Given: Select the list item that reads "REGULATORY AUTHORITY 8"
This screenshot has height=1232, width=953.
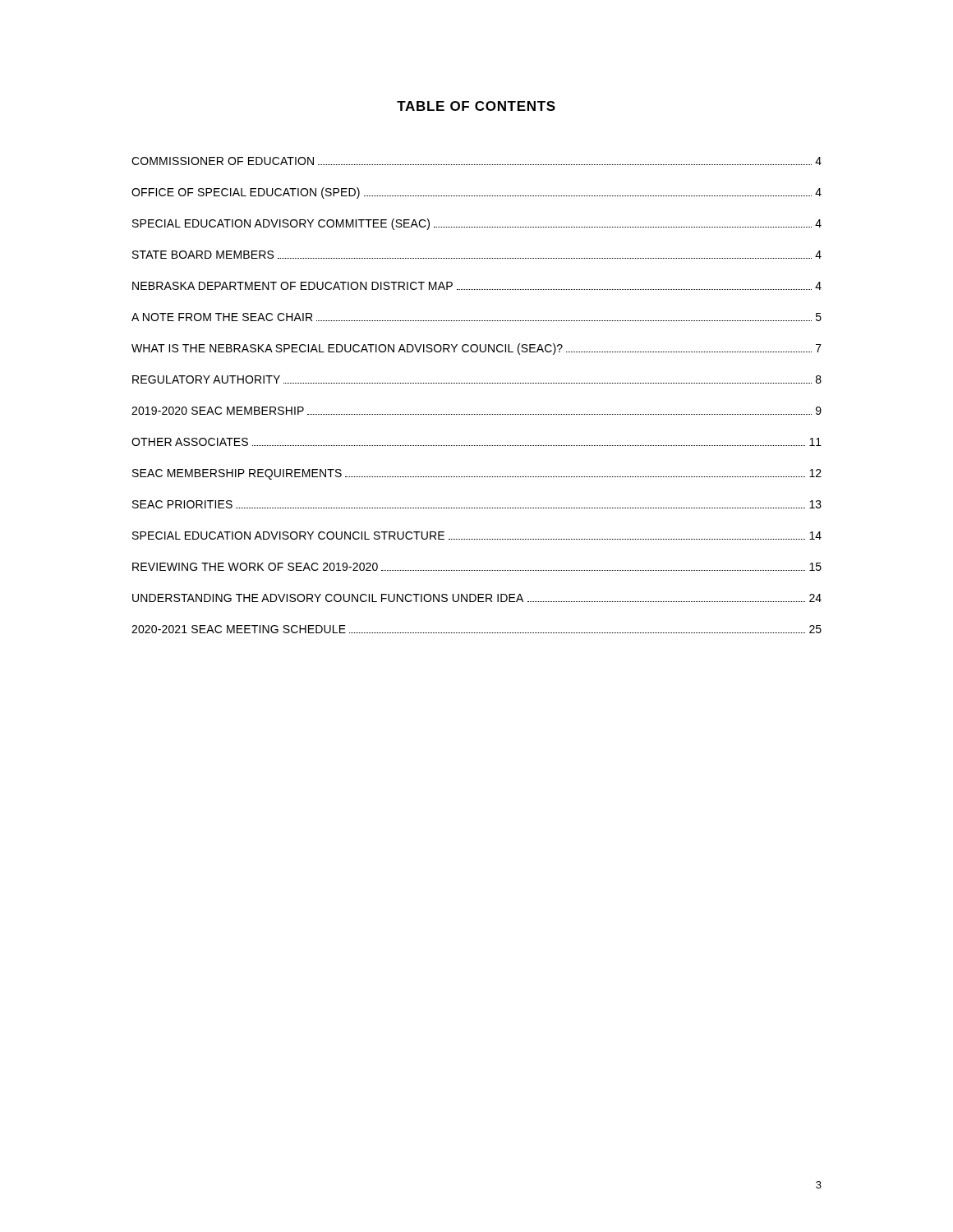Looking at the screenshot, I should pos(476,379).
